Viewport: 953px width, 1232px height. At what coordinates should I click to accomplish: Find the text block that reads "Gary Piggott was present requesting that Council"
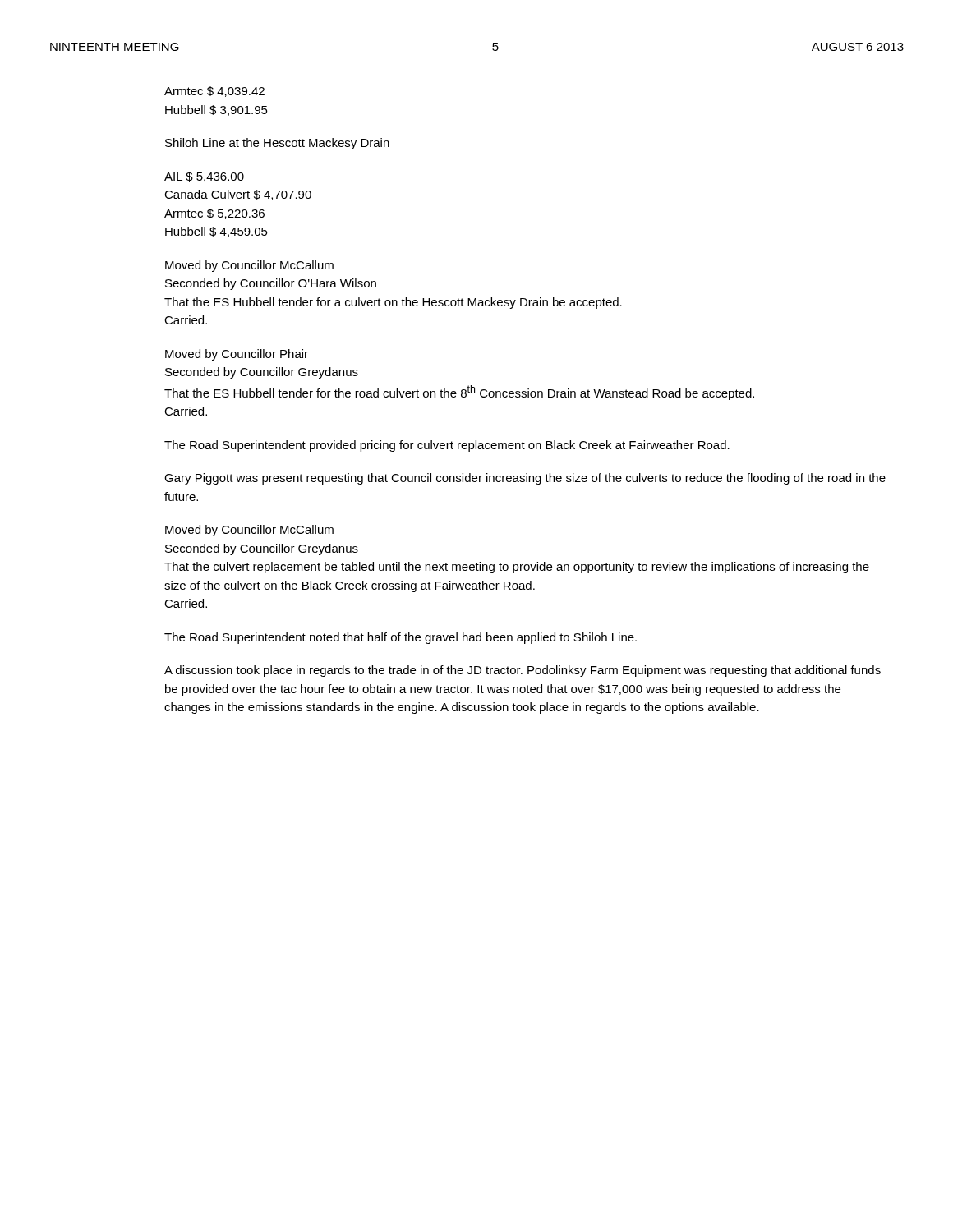click(526, 488)
